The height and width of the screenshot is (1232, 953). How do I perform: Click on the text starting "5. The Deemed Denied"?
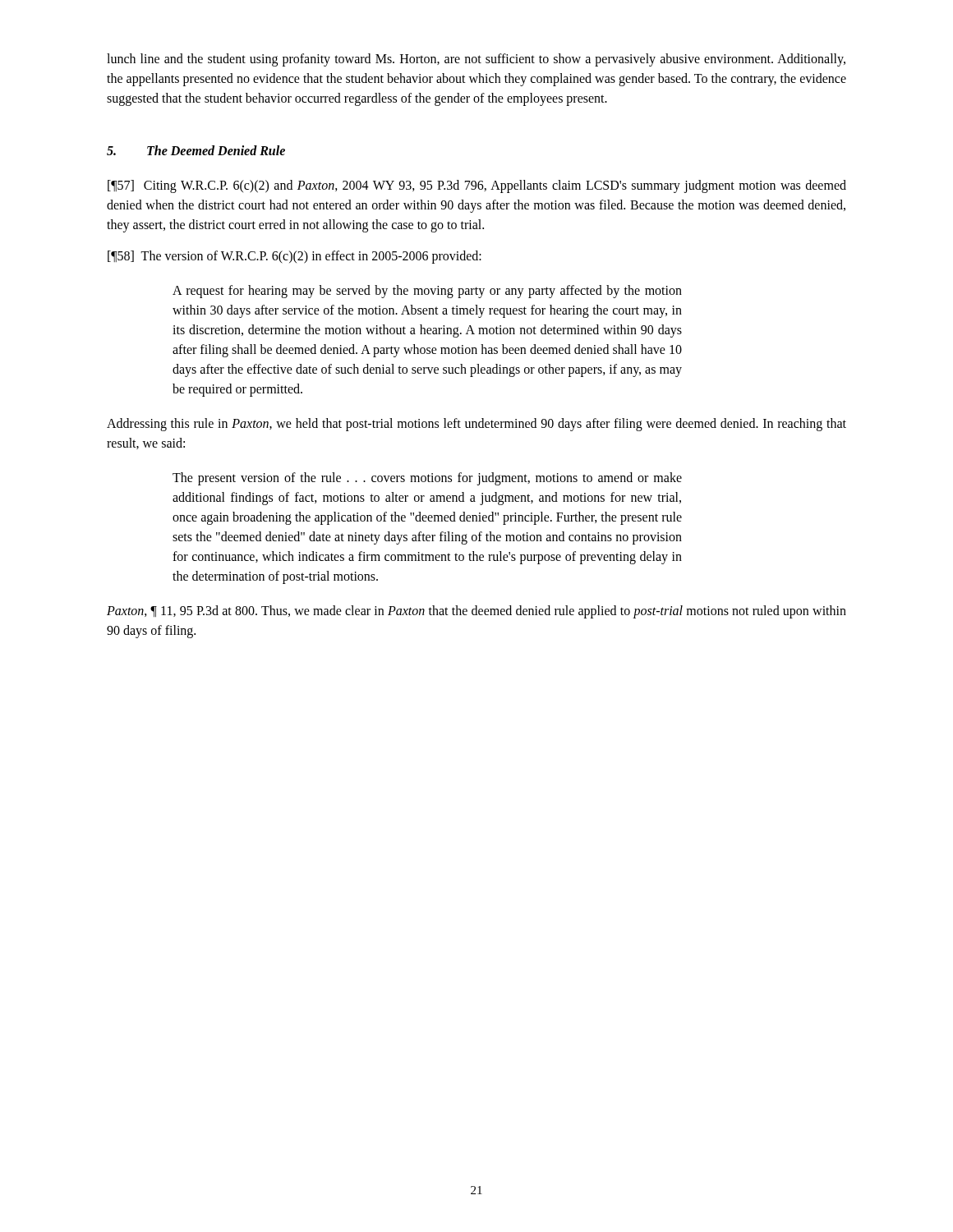coord(196,151)
